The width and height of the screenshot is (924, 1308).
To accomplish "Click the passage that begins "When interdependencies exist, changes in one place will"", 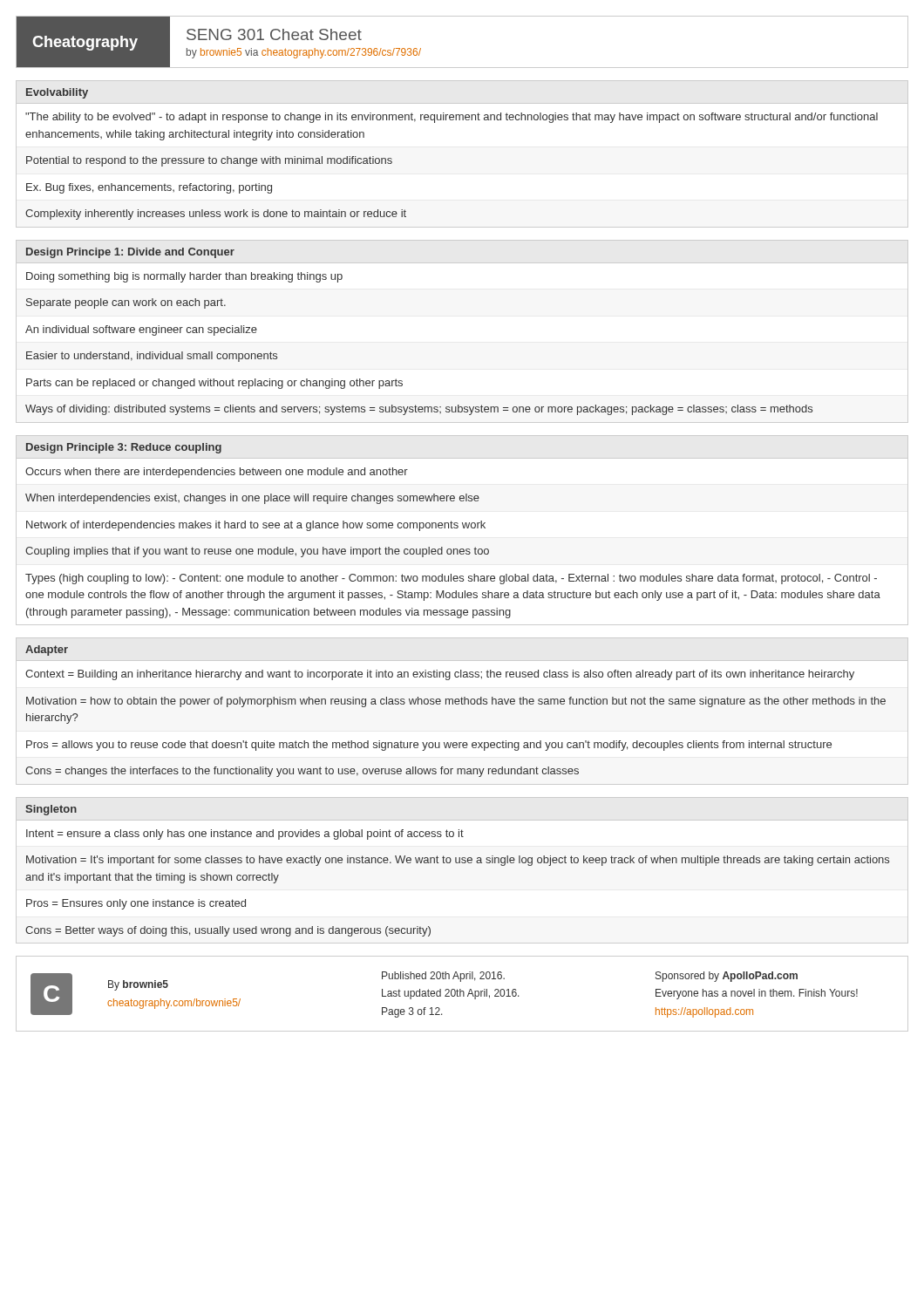I will pyautogui.click(x=252, y=497).
